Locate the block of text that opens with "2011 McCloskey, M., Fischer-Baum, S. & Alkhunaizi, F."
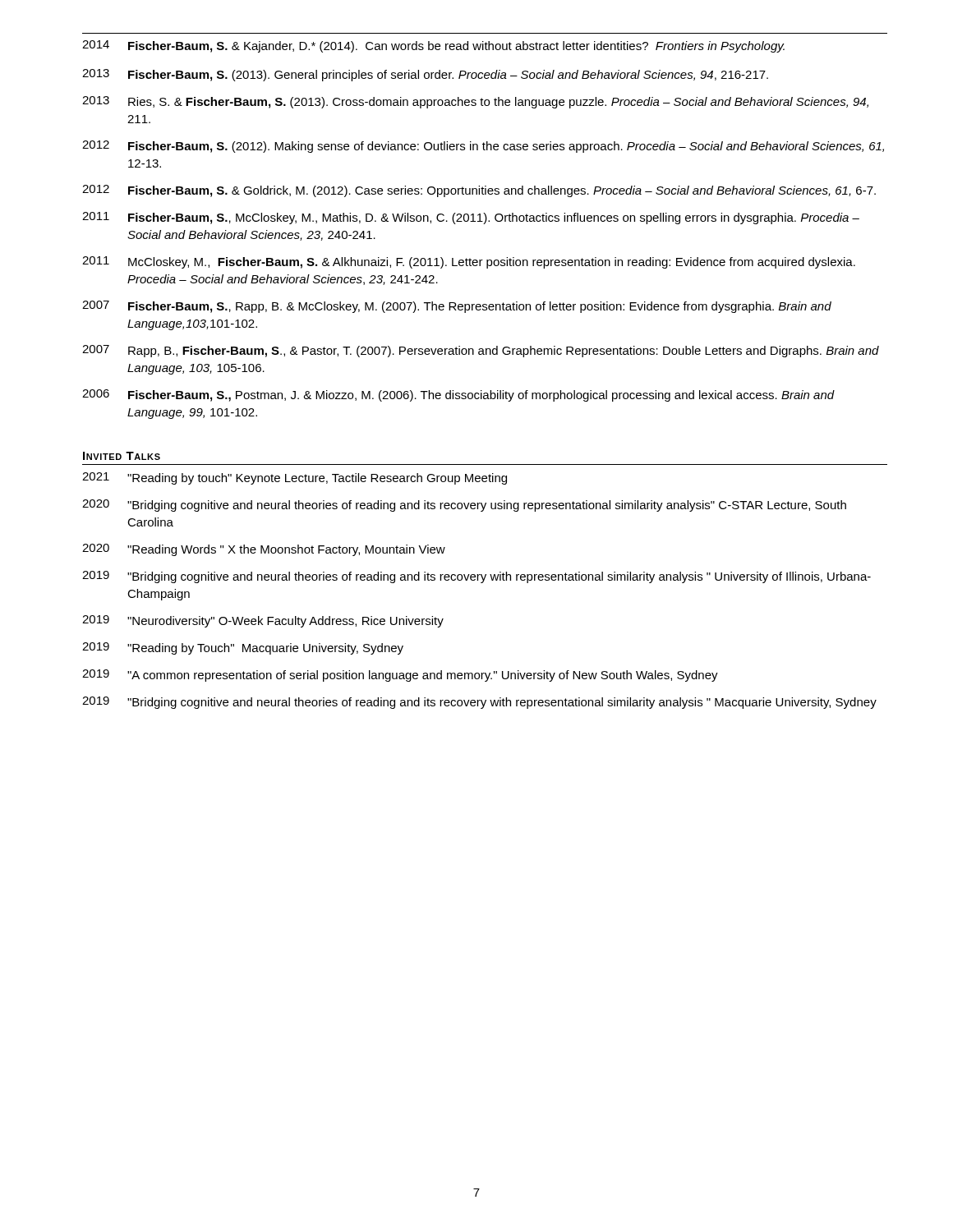Viewport: 953px width, 1232px height. click(485, 270)
